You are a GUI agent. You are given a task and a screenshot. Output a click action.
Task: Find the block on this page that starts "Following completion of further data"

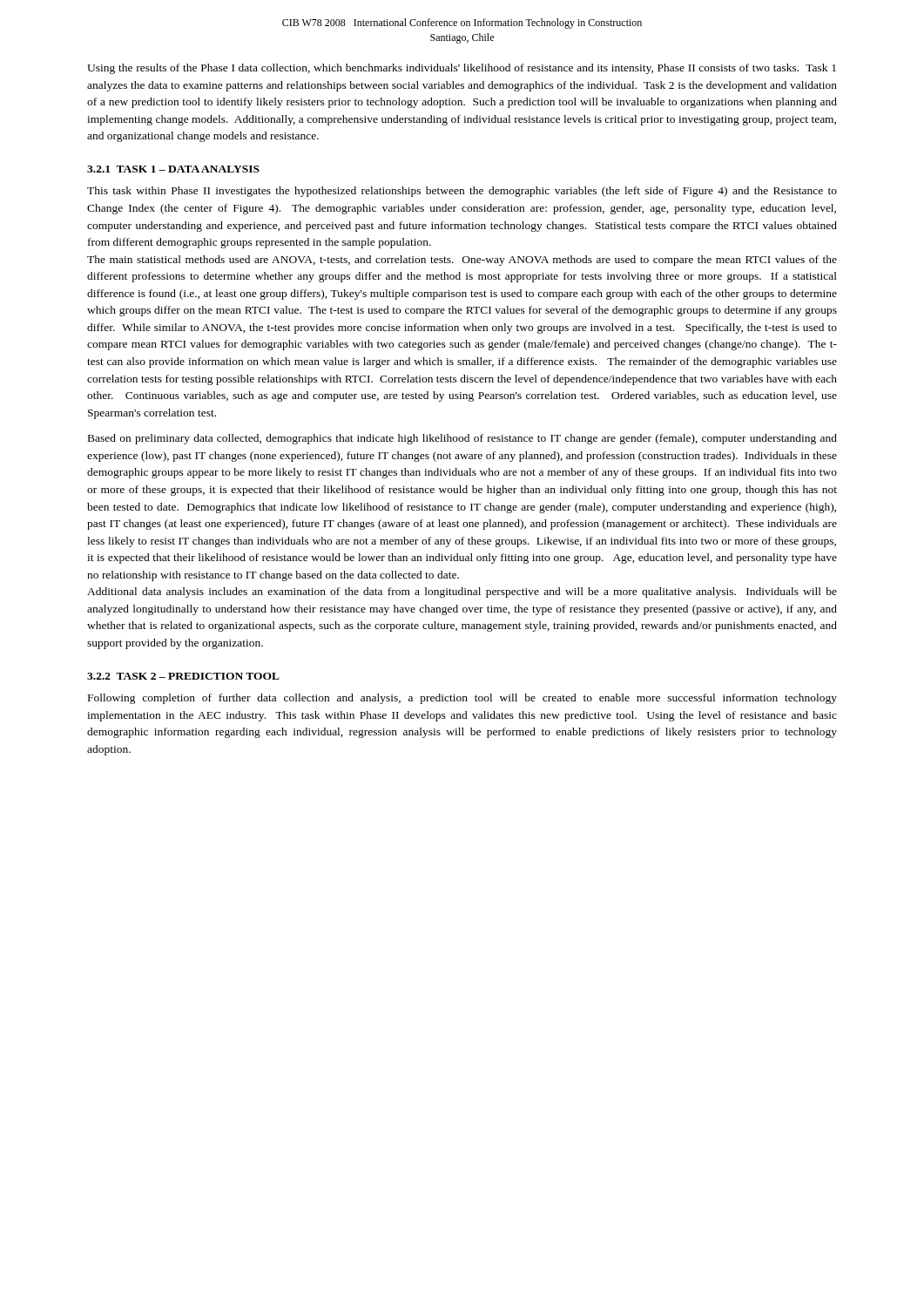pos(462,723)
